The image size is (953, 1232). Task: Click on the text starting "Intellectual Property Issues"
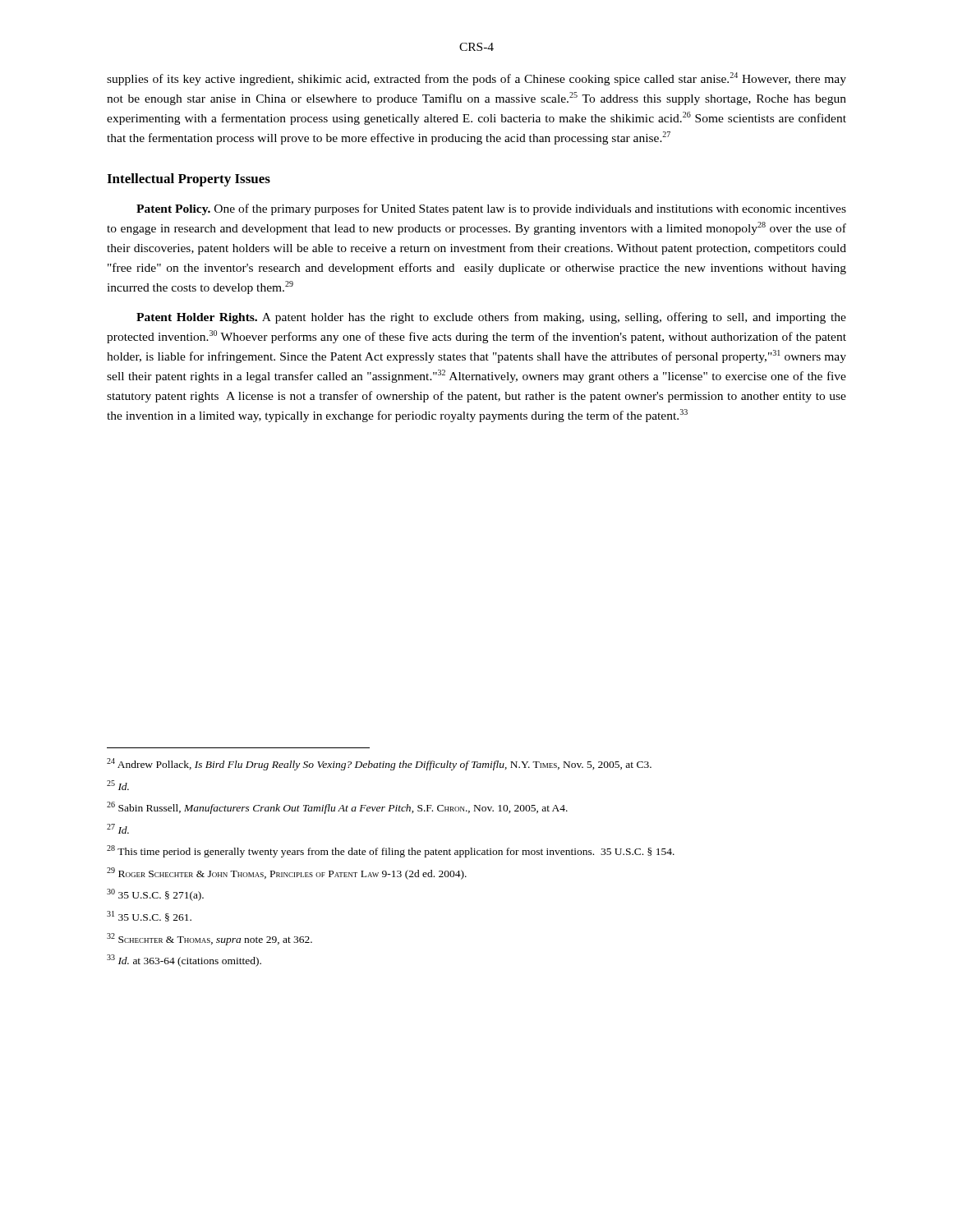(x=189, y=179)
